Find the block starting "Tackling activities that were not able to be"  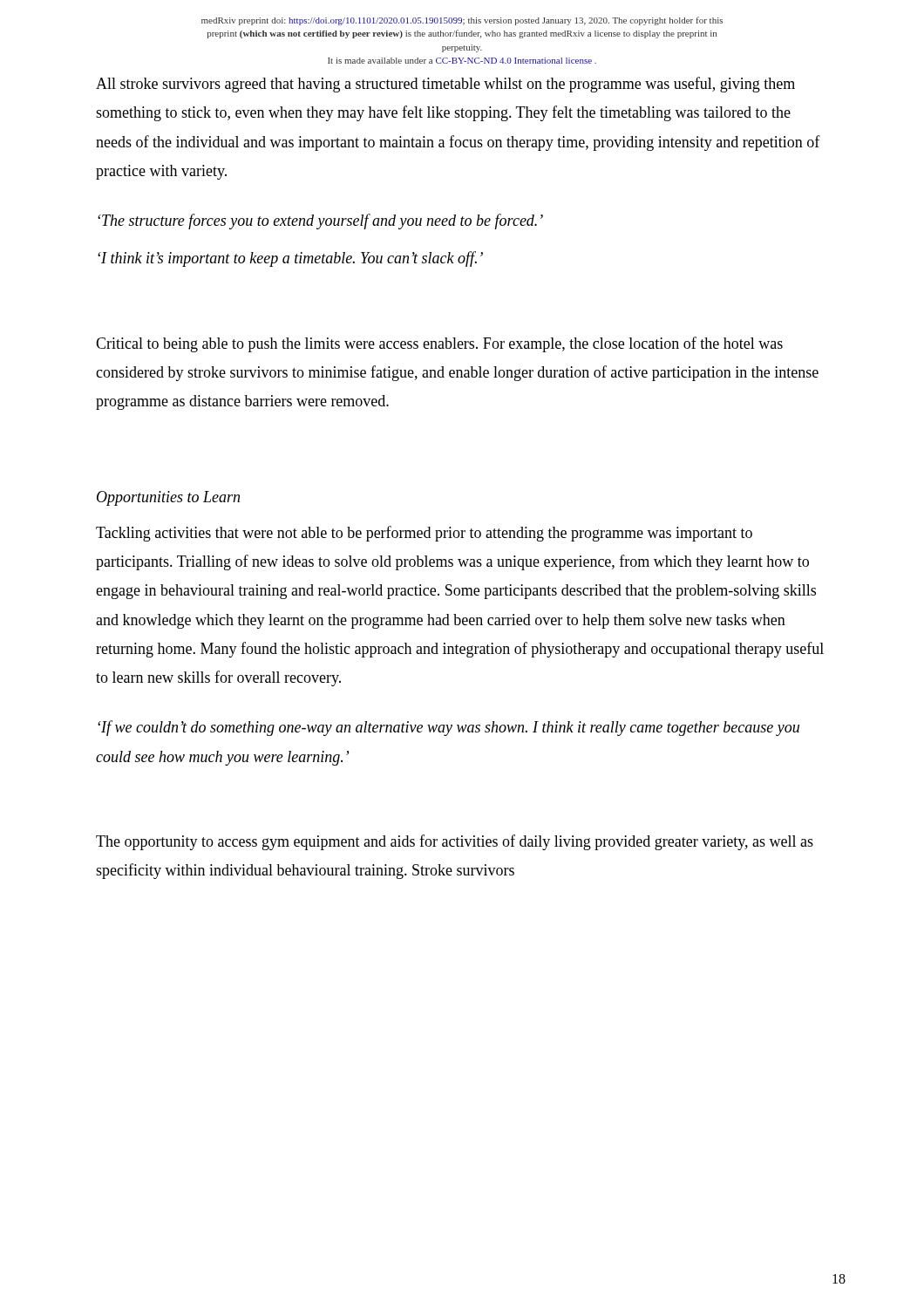[460, 605]
